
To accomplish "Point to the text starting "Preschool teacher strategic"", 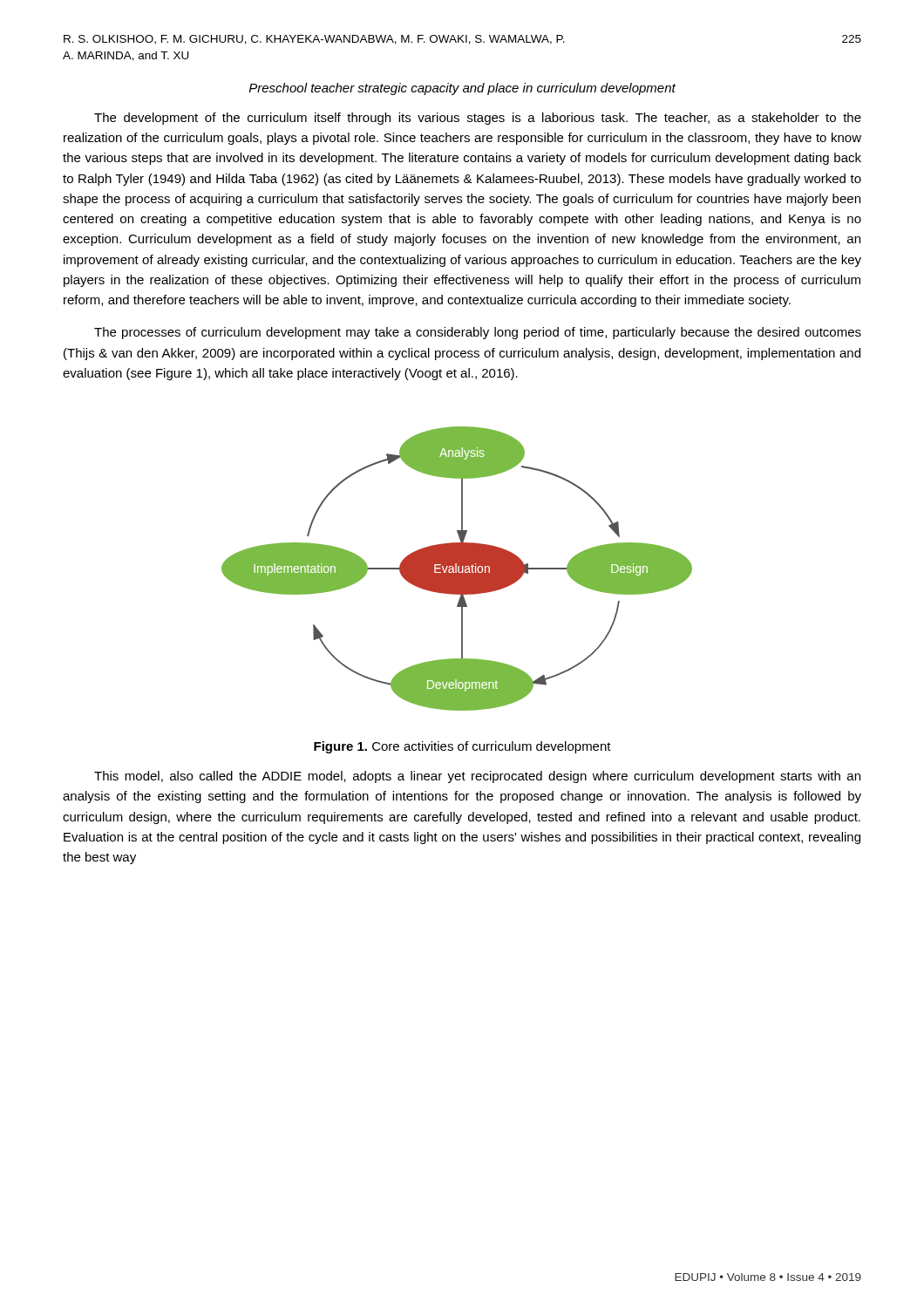I will click(462, 87).
